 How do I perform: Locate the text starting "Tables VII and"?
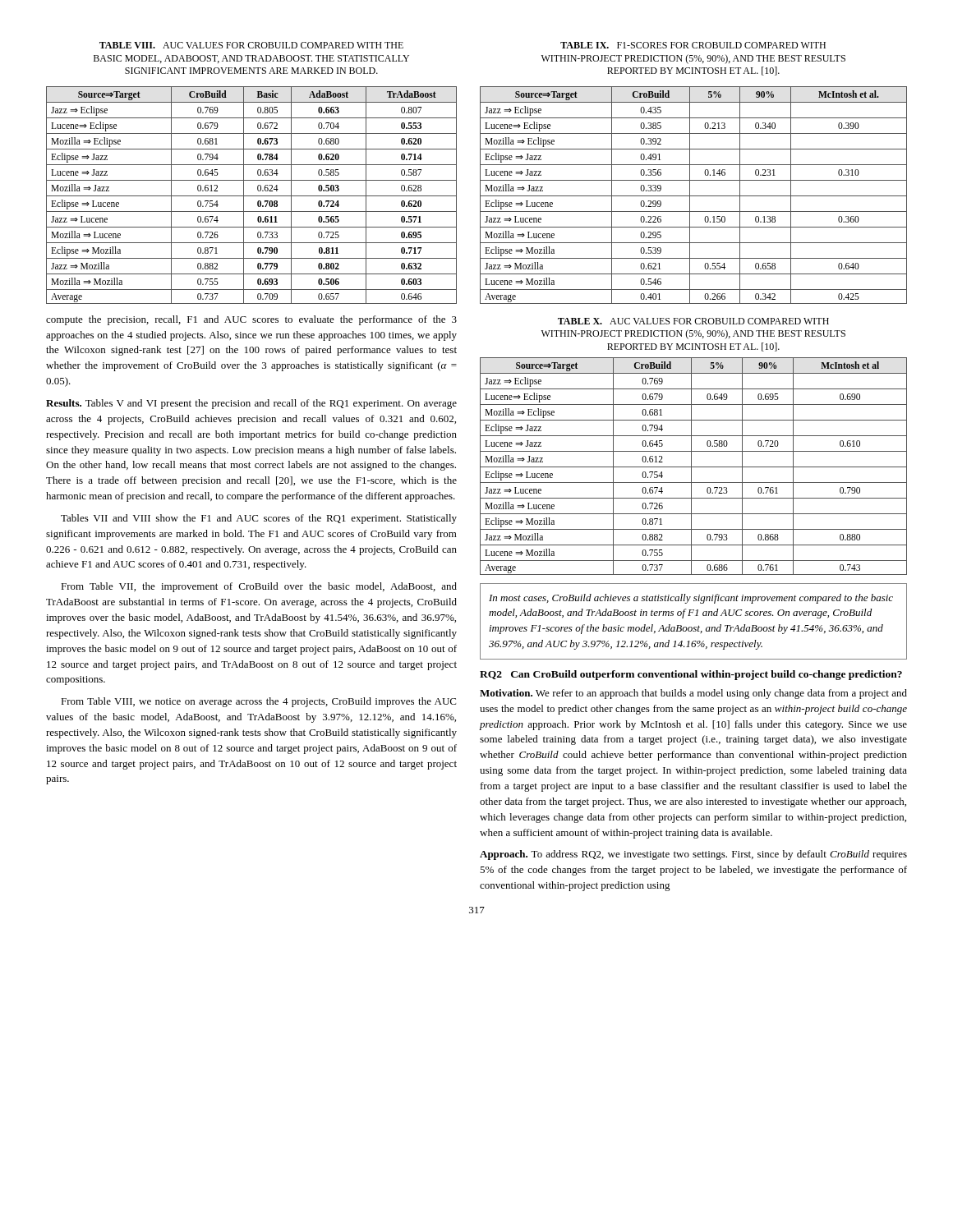point(251,542)
